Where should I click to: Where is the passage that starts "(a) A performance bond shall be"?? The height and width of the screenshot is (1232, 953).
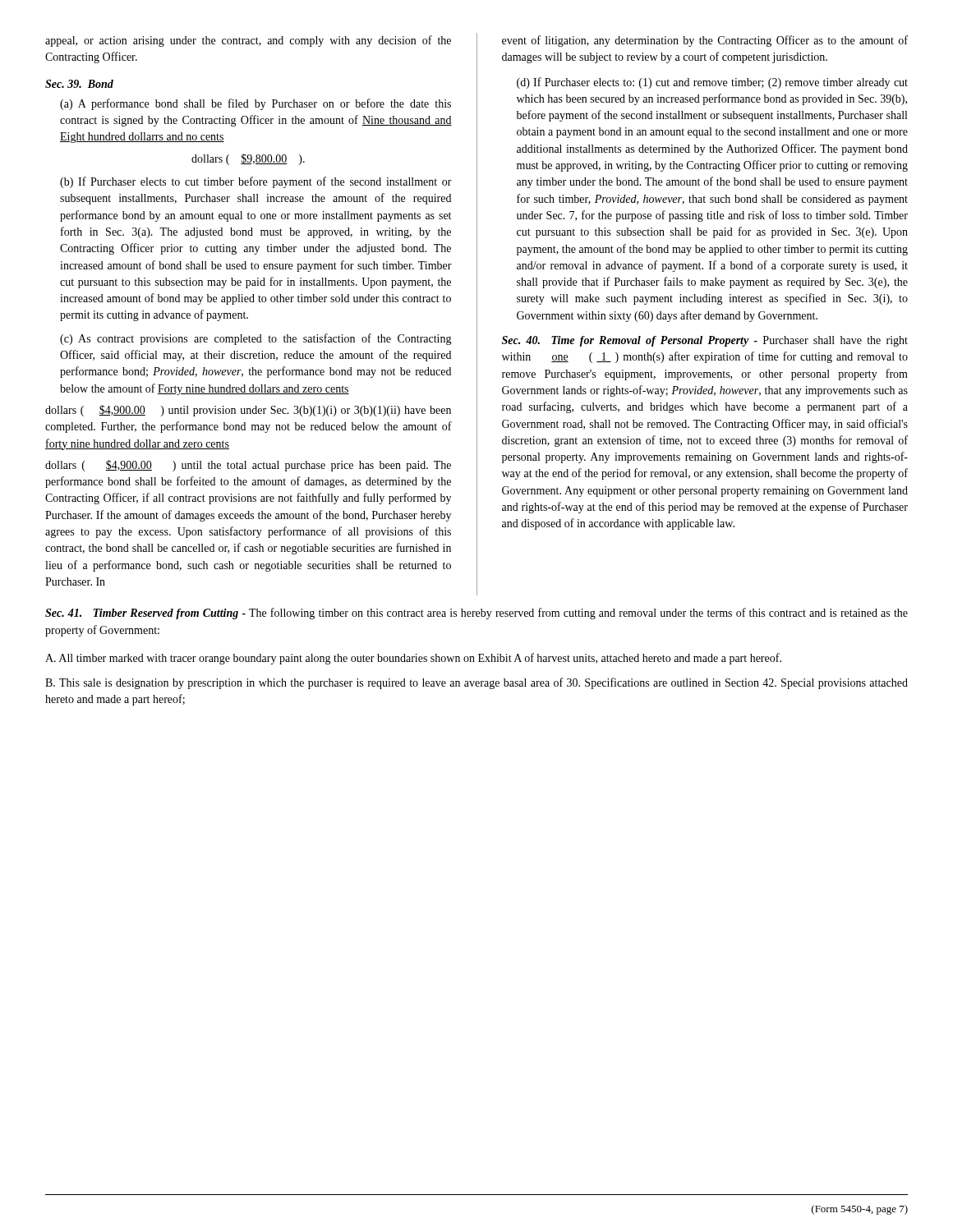coord(248,132)
